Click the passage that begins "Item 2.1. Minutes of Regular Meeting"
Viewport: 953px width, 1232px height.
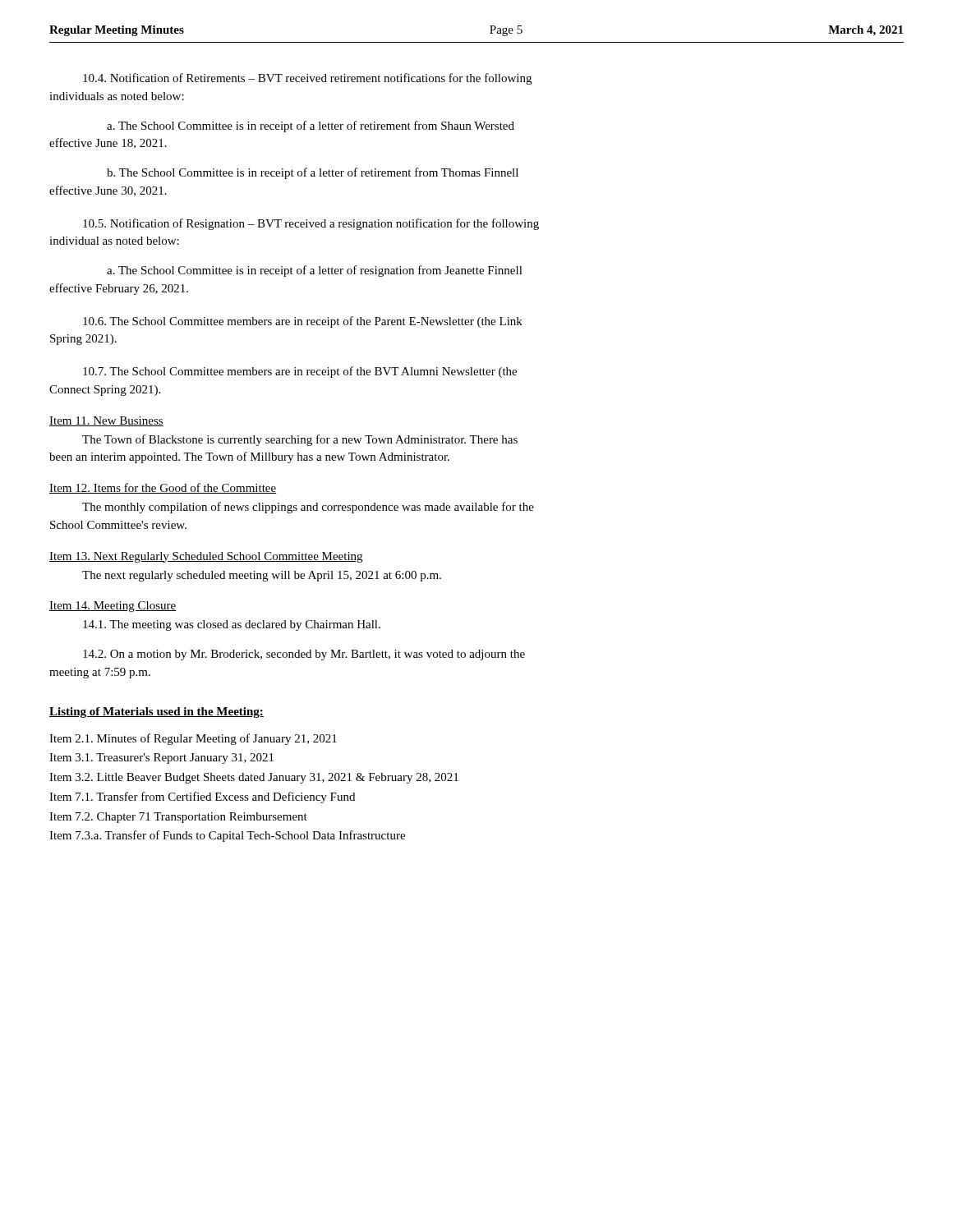click(x=193, y=739)
